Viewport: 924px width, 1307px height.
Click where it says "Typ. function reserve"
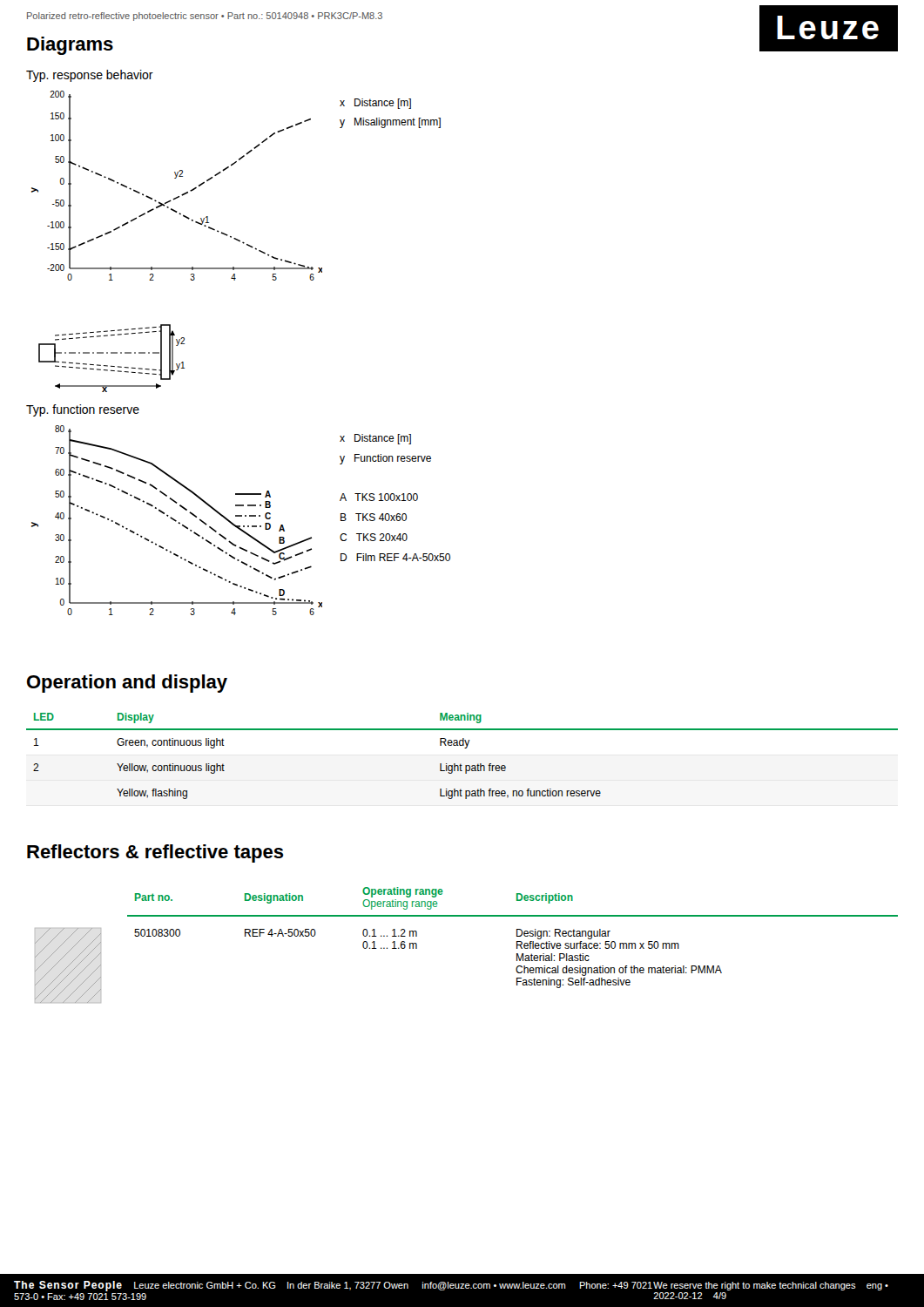coord(83,410)
